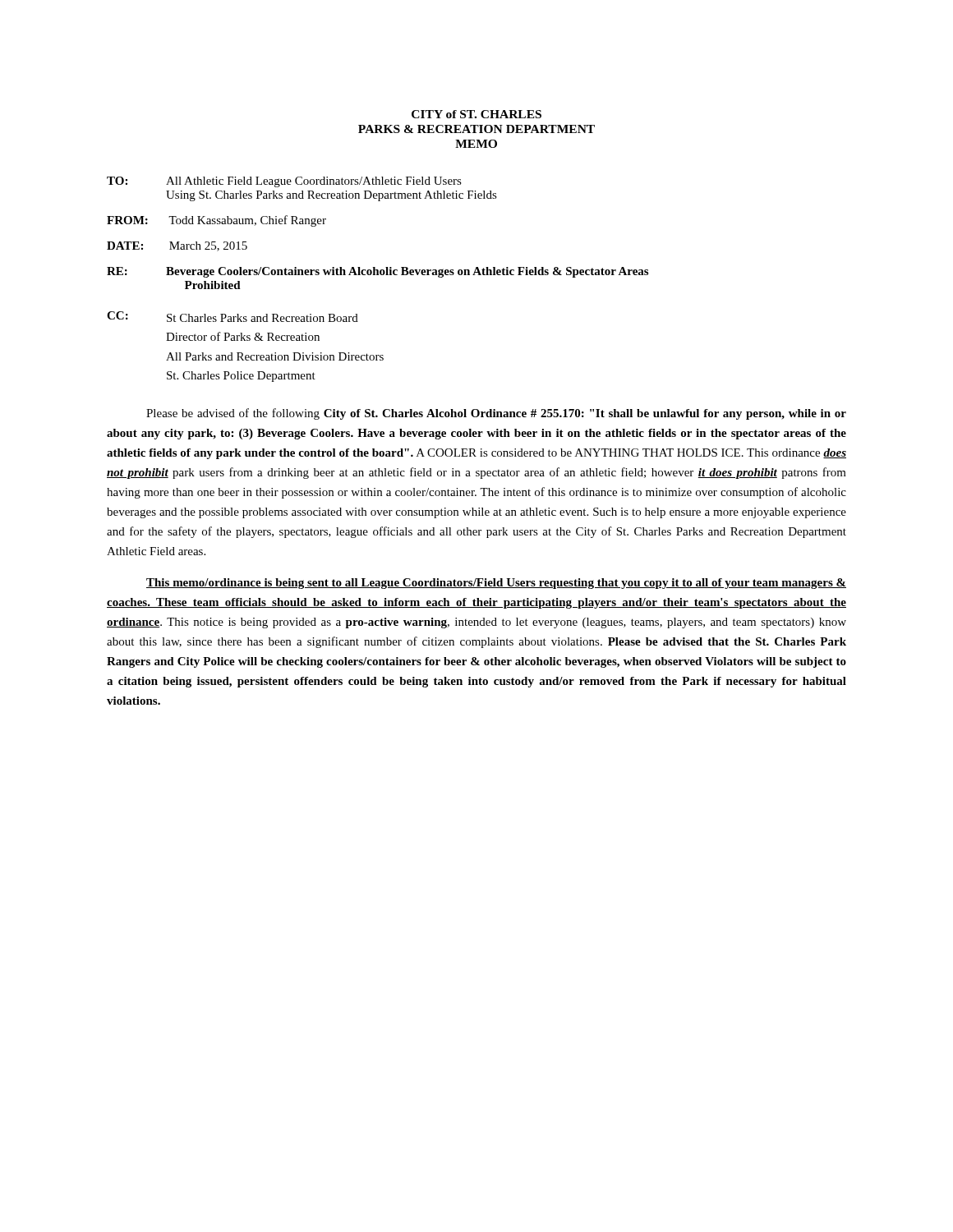This screenshot has height=1232, width=953.
Task: Click where it says "FROM: Todd Kassabaum, Chief Ranger"
Action: 216,221
